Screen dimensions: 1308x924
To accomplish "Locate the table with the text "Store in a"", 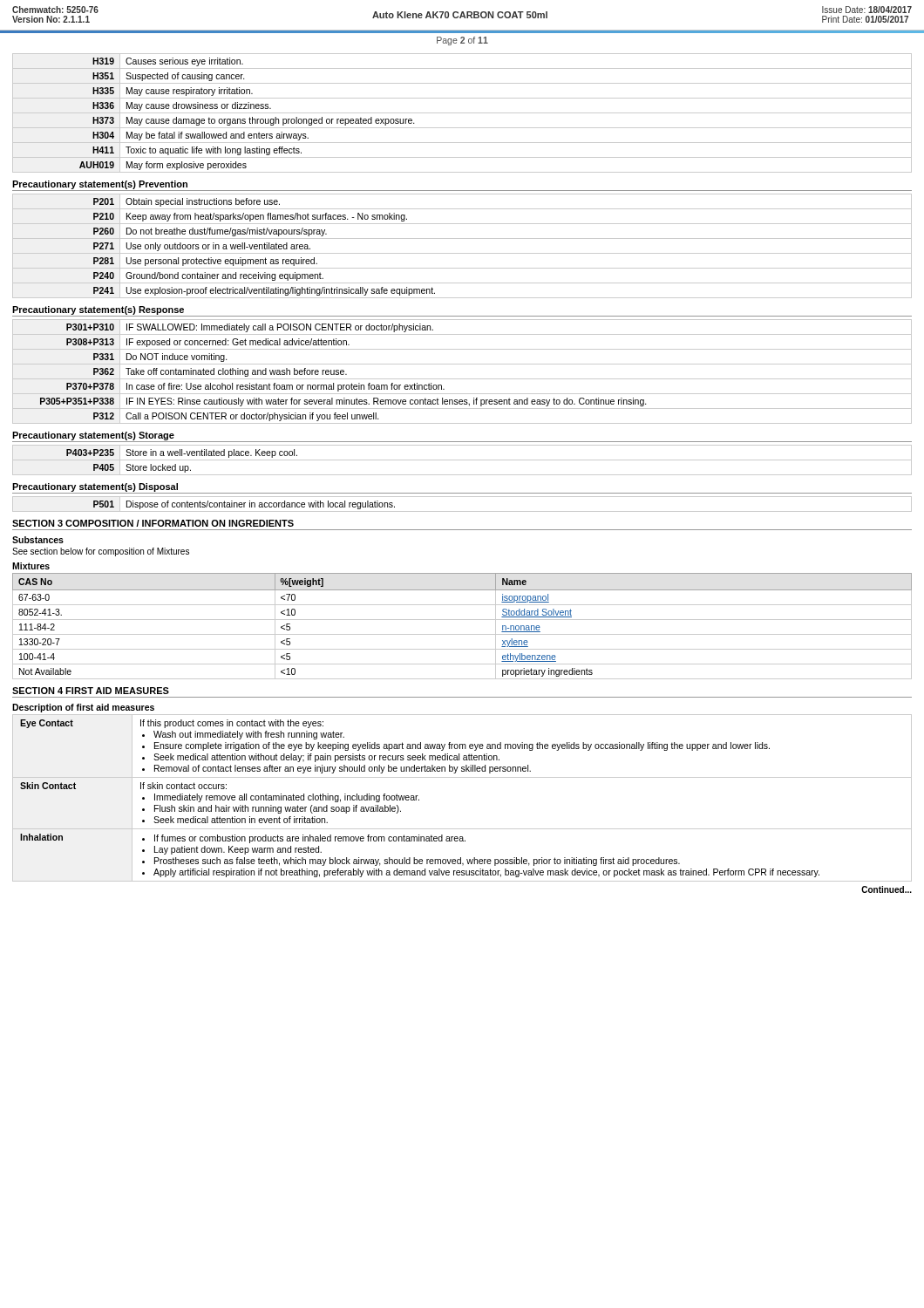I will pyautogui.click(x=462, y=460).
